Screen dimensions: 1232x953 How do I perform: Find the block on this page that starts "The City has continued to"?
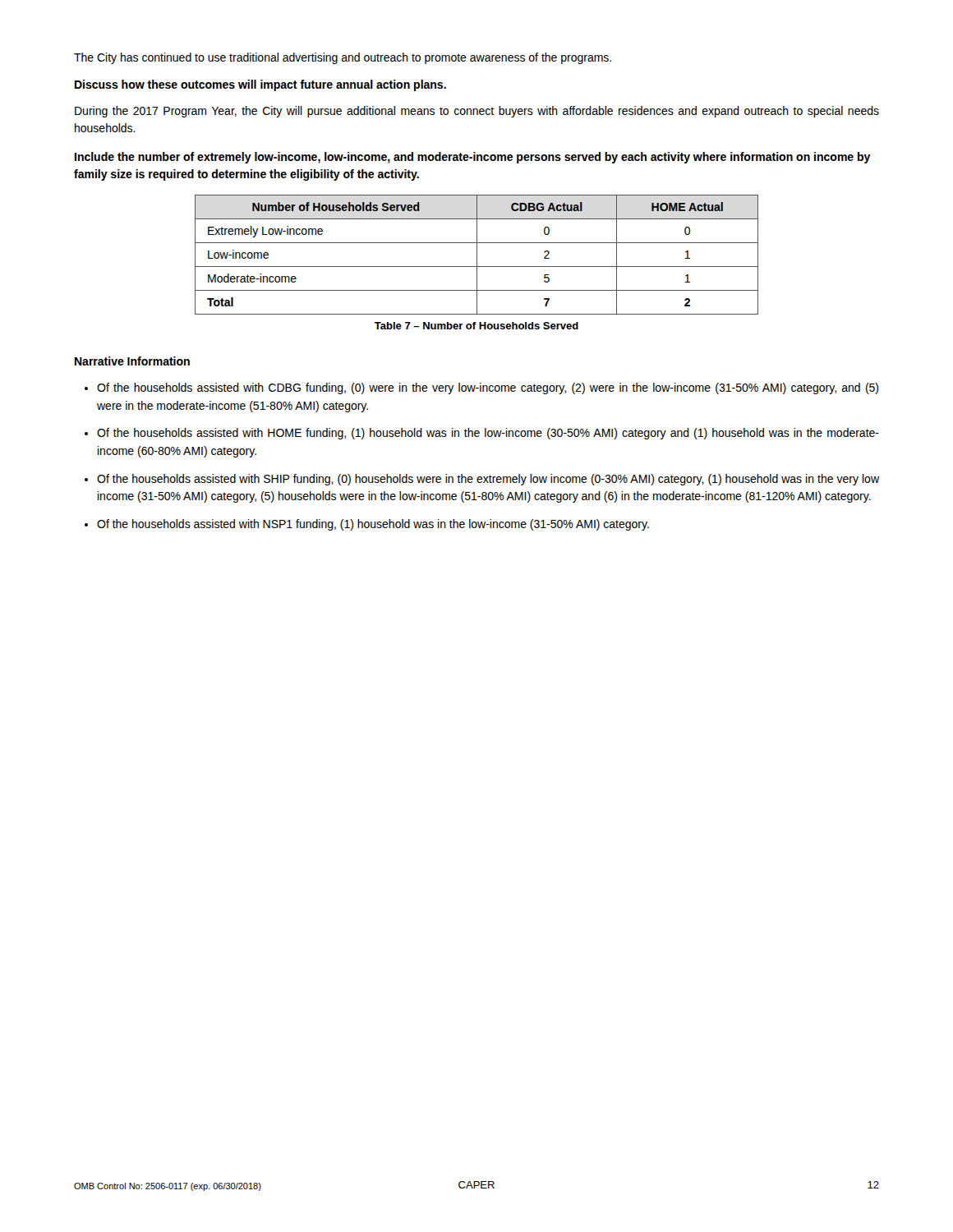[x=343, y=57]
